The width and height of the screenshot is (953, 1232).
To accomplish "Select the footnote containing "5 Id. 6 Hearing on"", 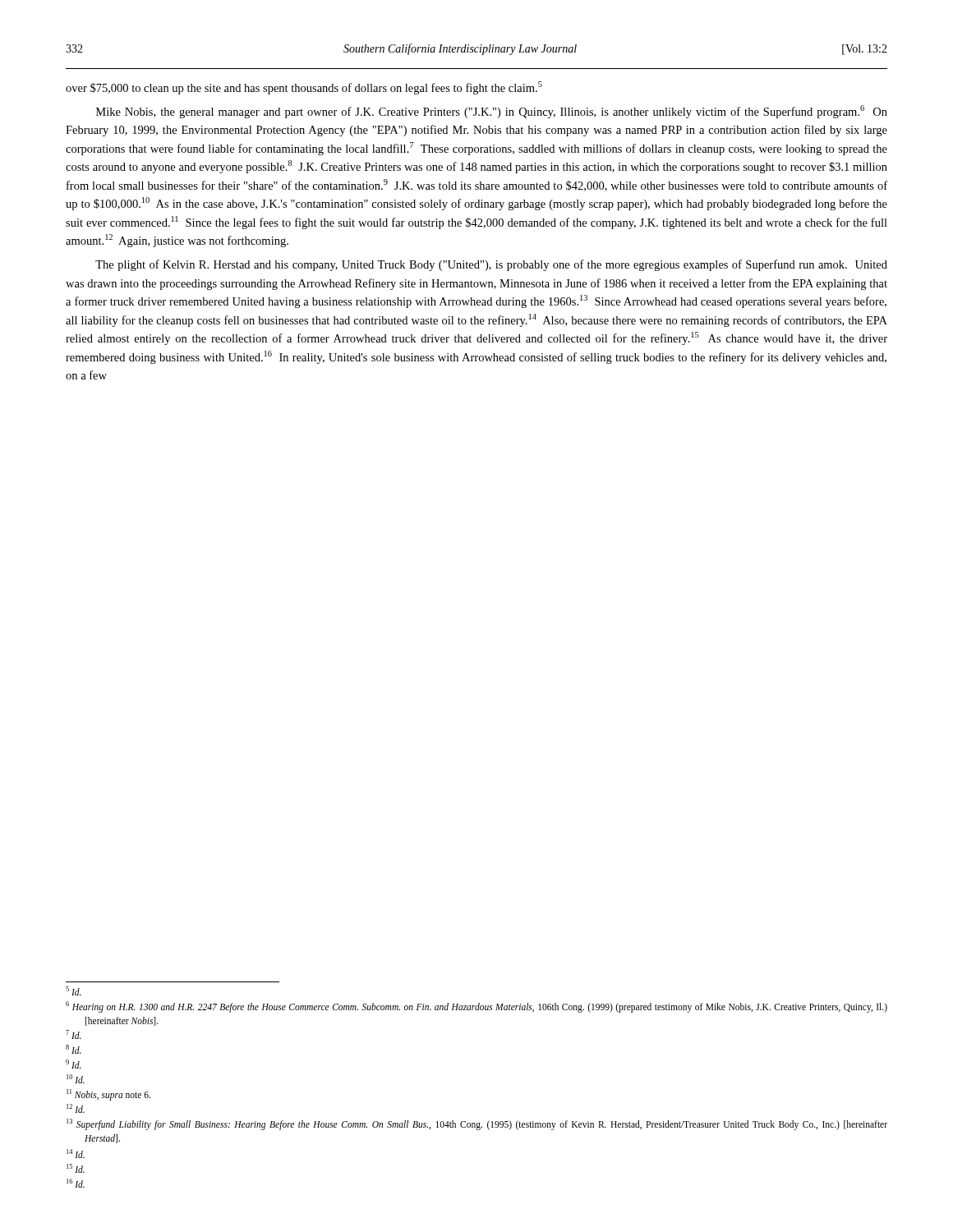I will 74,991.
